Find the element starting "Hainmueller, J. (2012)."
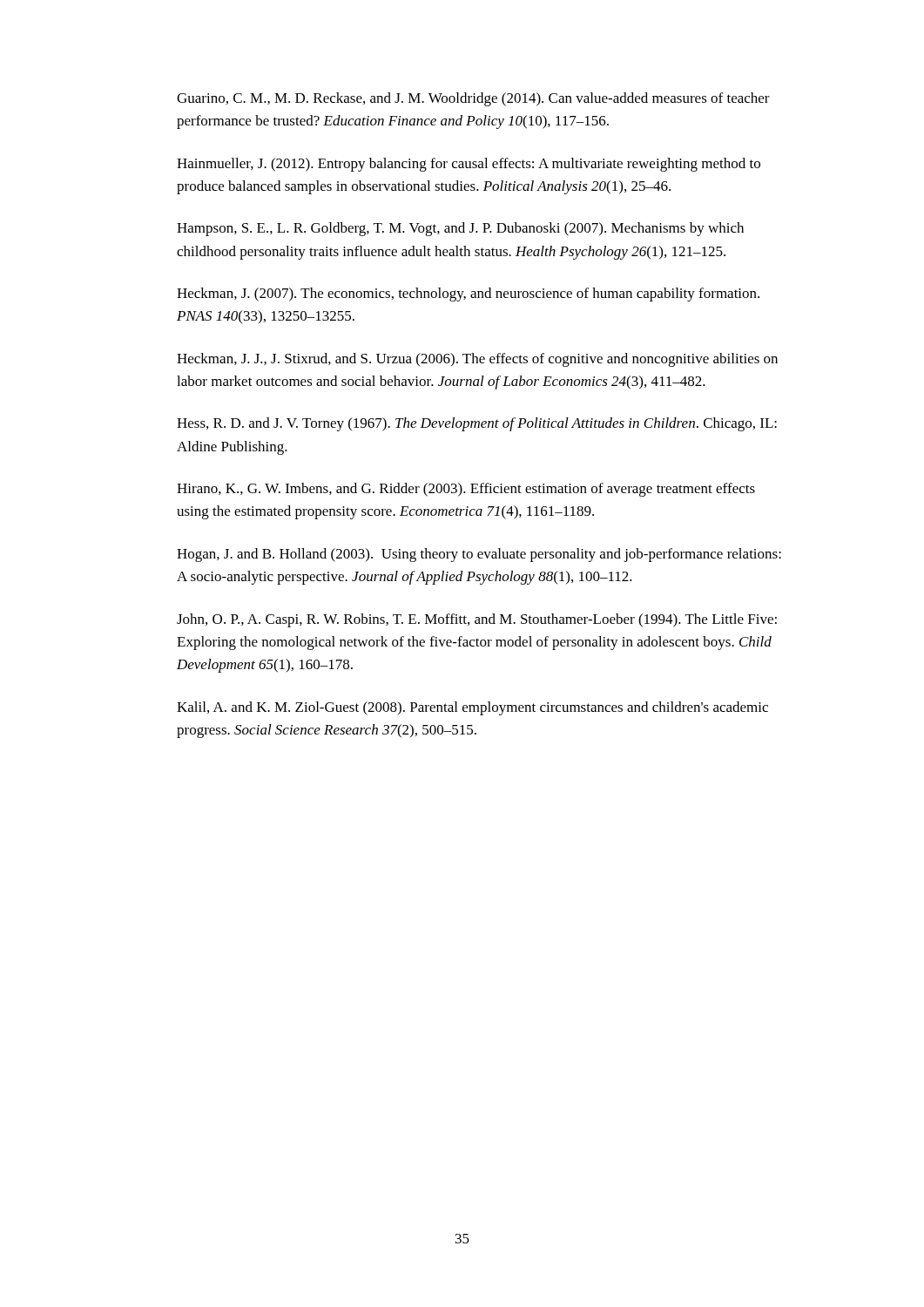This screenshot has height=1307, width=924. tap(464, 175)
